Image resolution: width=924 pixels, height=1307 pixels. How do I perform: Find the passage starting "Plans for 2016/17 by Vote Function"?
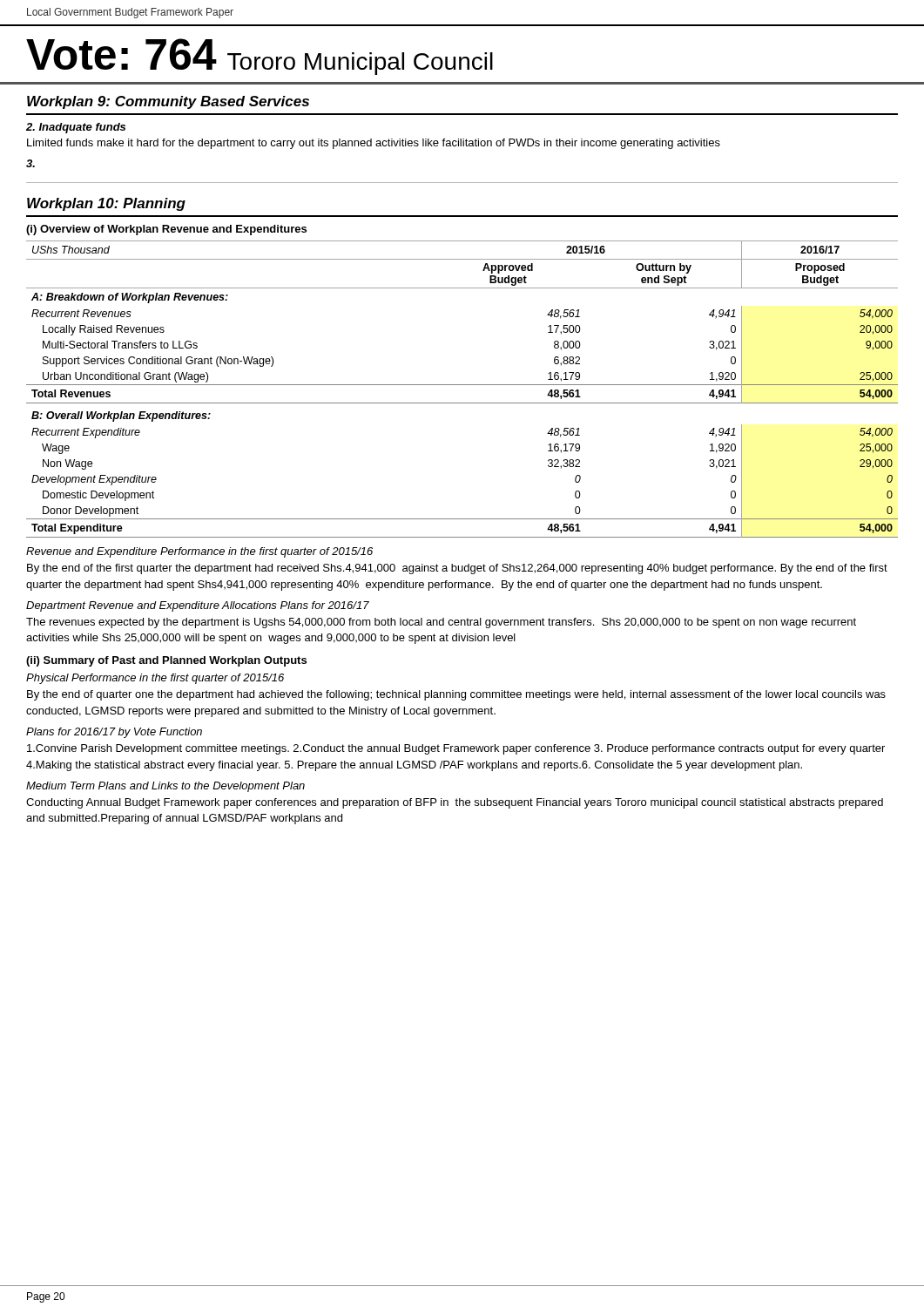coord(114,731)
